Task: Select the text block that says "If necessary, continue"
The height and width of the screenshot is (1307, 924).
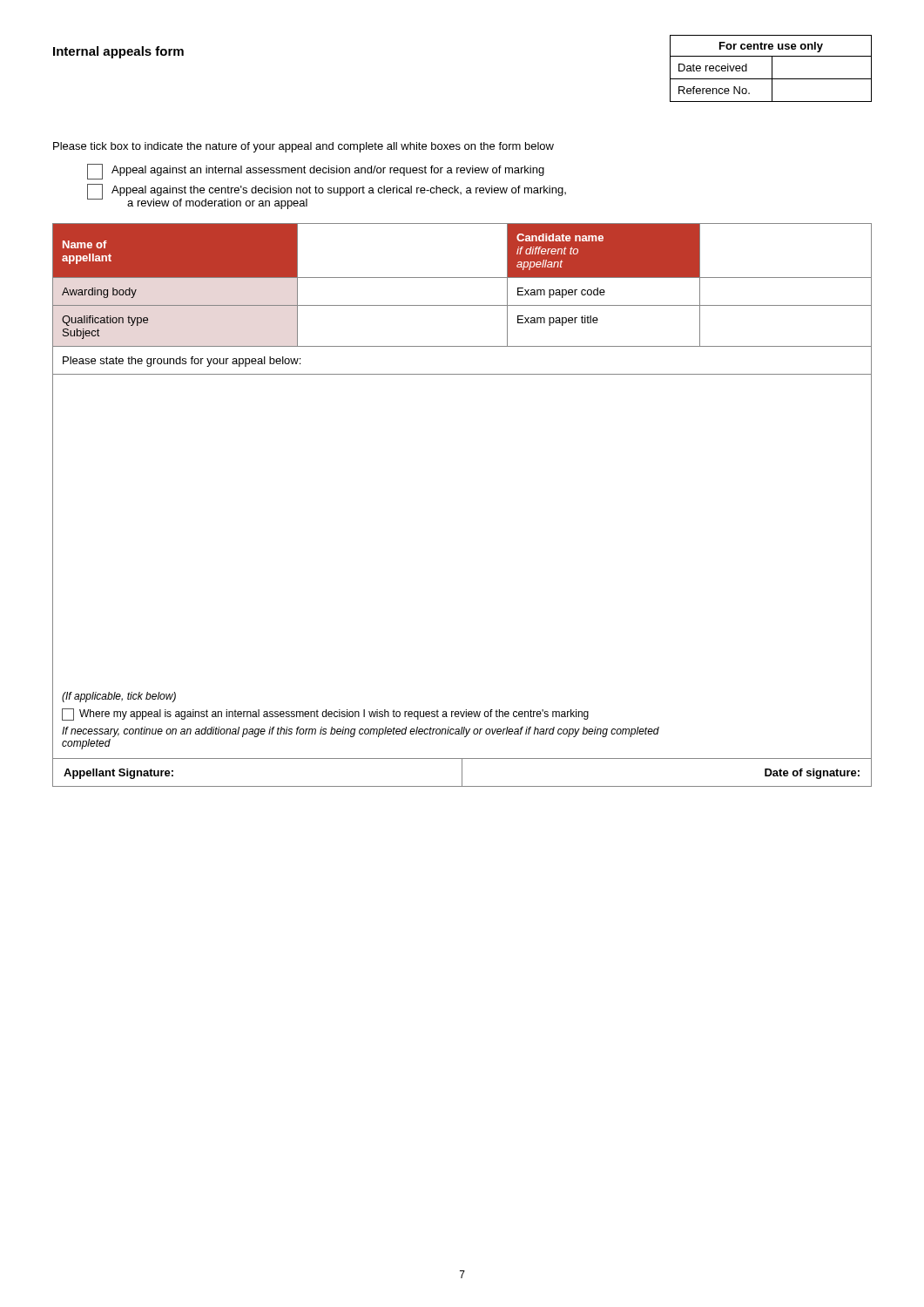Action: point(360,731)
